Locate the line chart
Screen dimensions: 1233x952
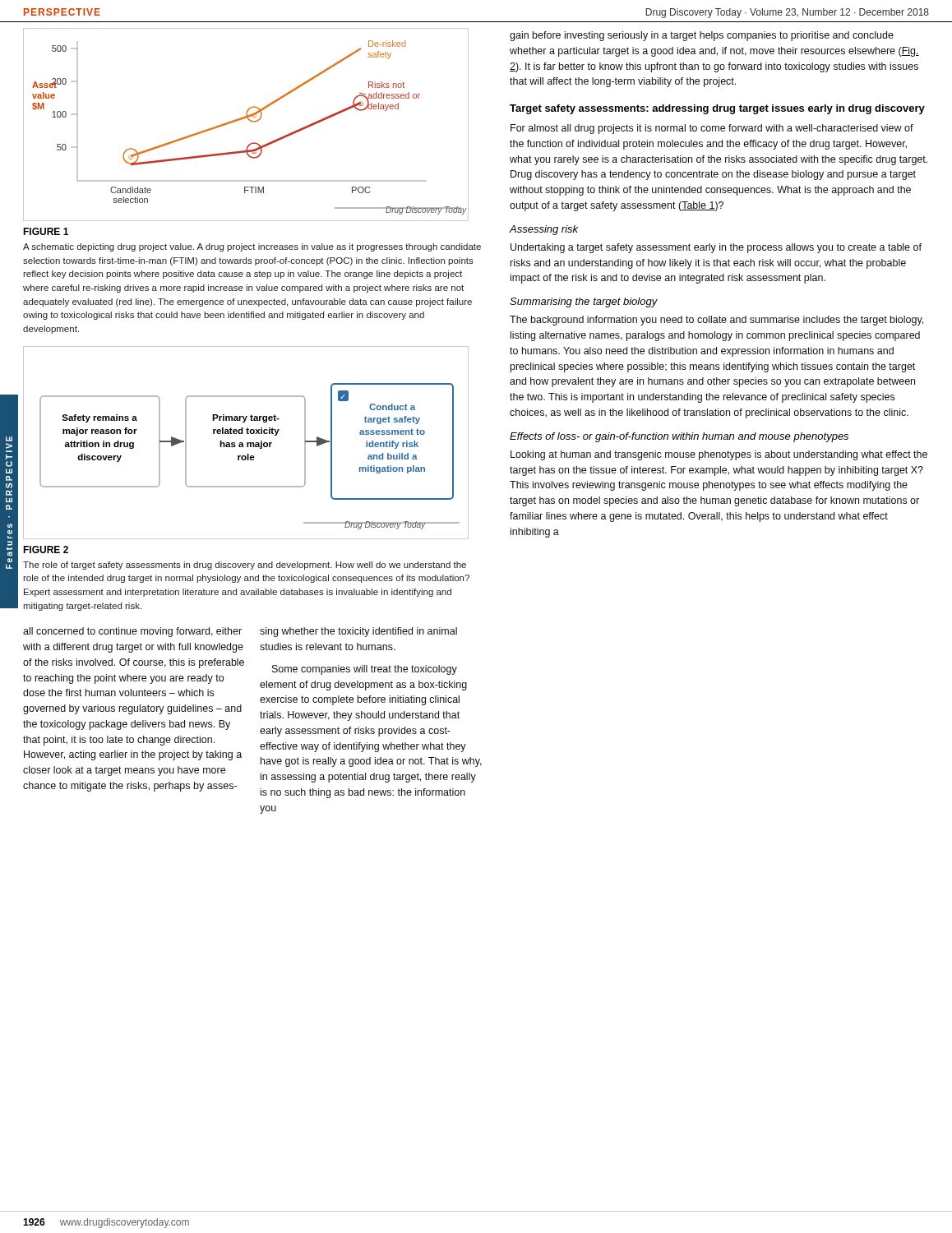pyautogui.click(x=246, y=125)
